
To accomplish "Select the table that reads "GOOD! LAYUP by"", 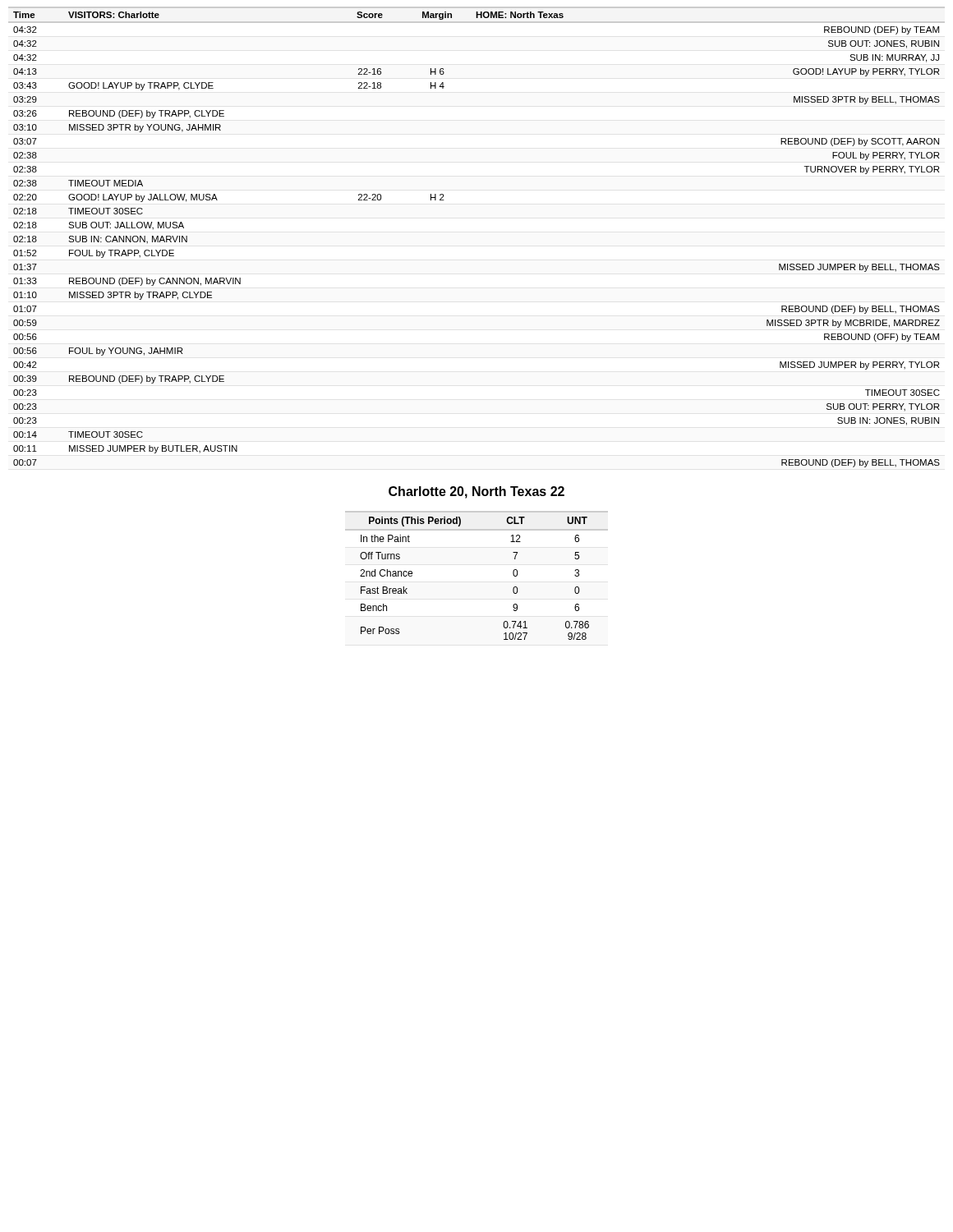I will [x=476, y=235].
